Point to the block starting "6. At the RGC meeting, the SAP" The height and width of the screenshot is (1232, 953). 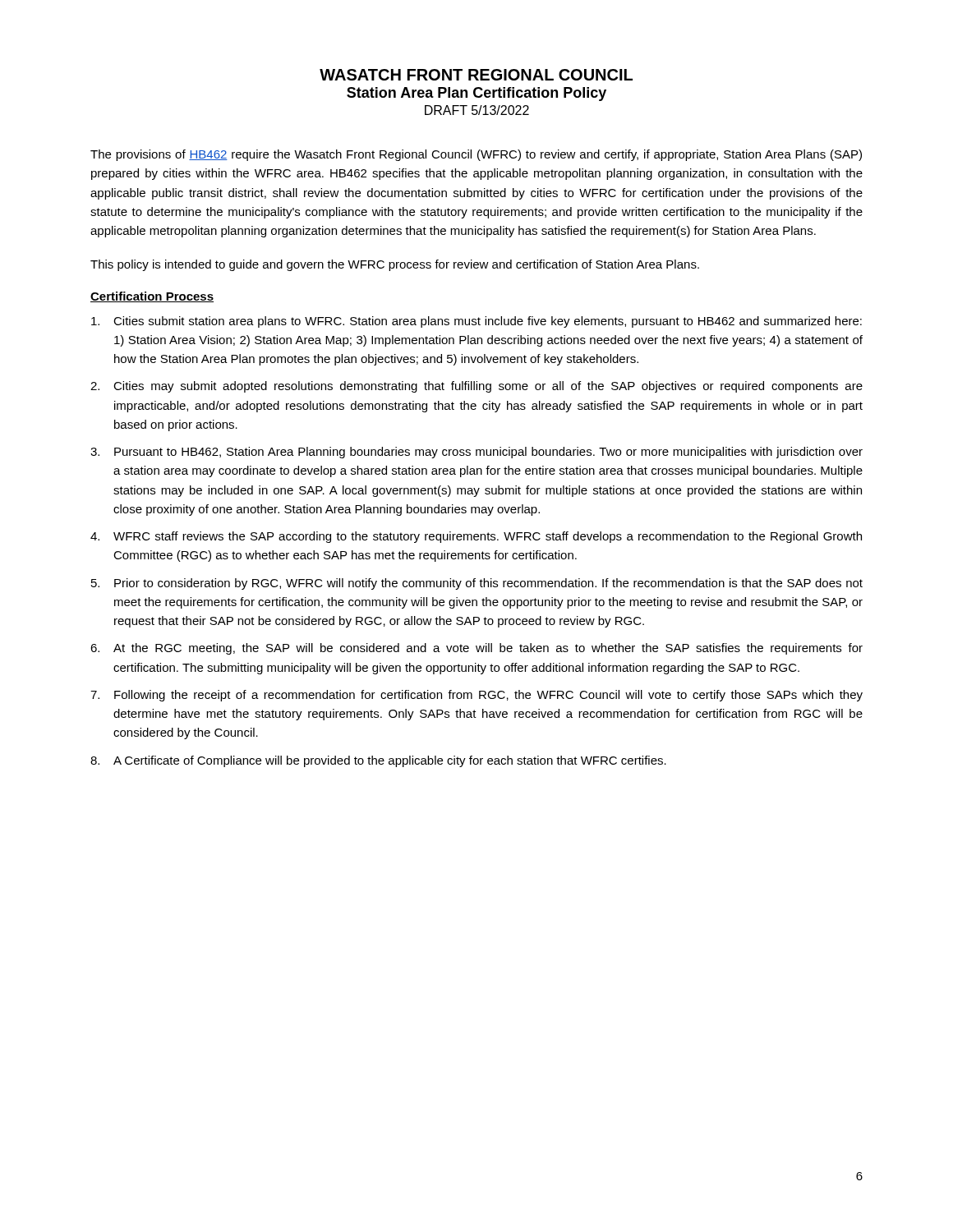(x=476, y=658)
